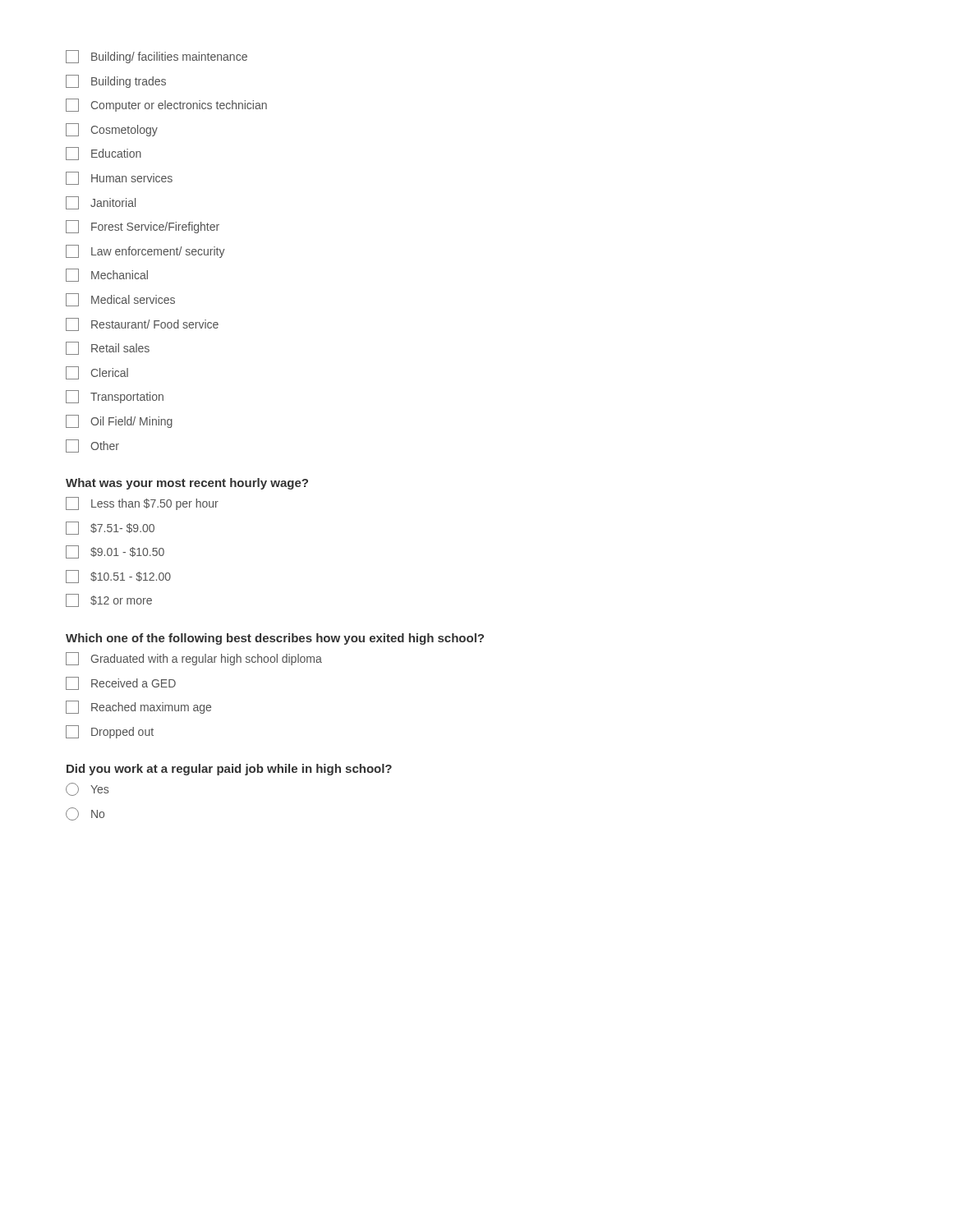The image size is (953, 1232).
Task: Locate the text "Building trades"
Action: coord(116,82)
